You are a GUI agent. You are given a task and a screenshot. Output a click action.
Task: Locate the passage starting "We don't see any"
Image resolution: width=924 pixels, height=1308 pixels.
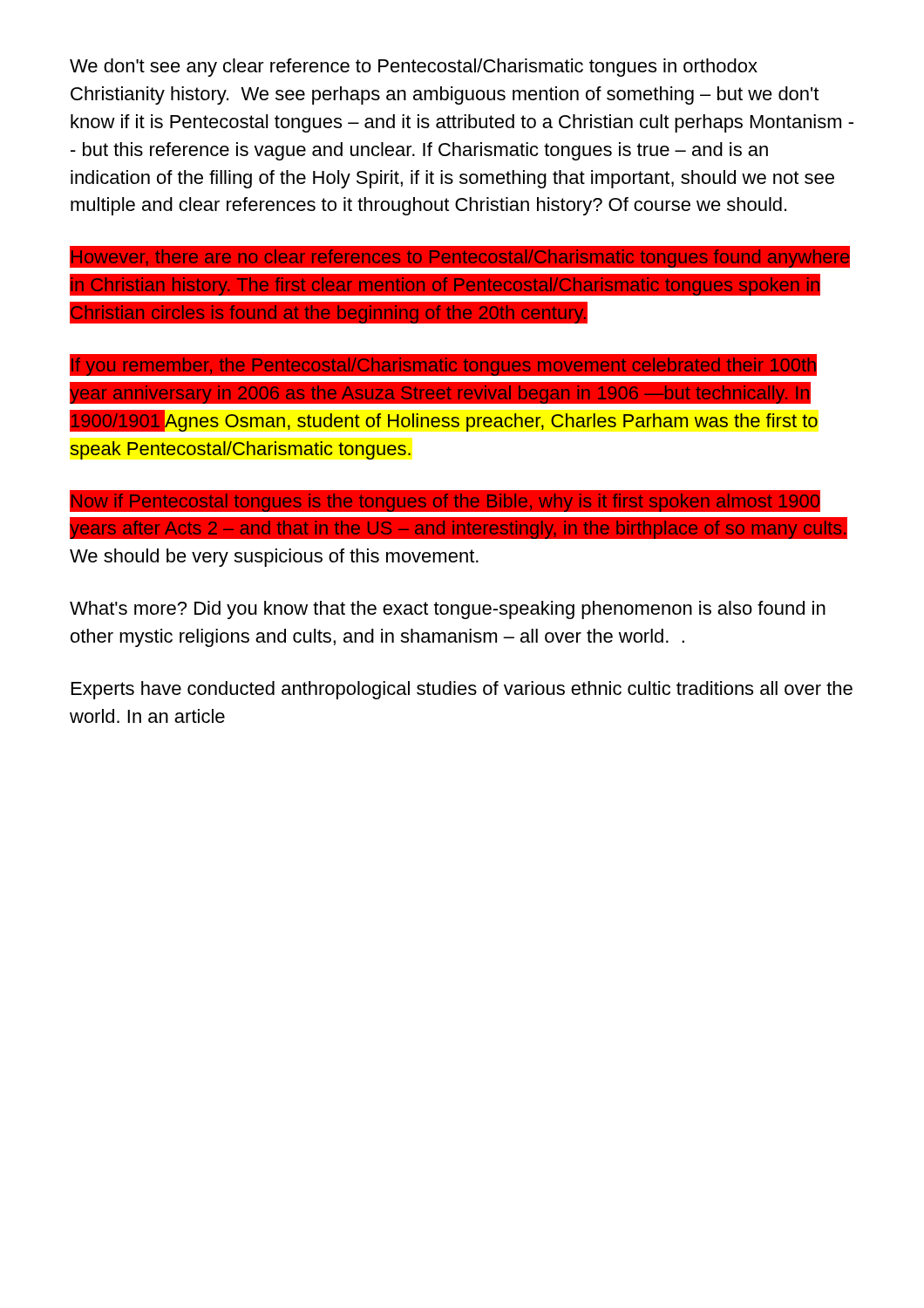click(462, 135)
